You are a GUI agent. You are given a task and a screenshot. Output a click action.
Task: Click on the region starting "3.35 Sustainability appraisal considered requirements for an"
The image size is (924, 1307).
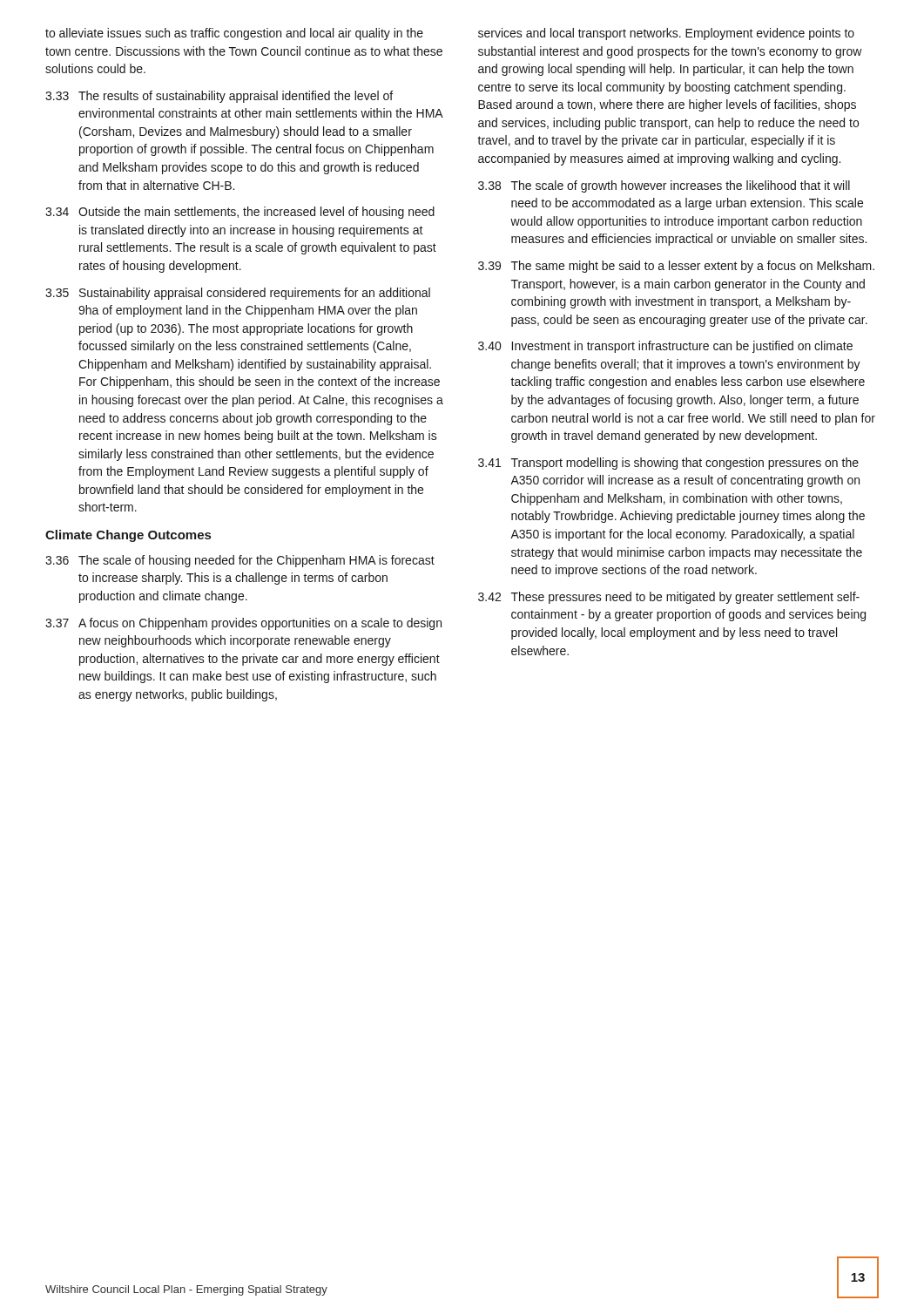(x=246, y=400)
